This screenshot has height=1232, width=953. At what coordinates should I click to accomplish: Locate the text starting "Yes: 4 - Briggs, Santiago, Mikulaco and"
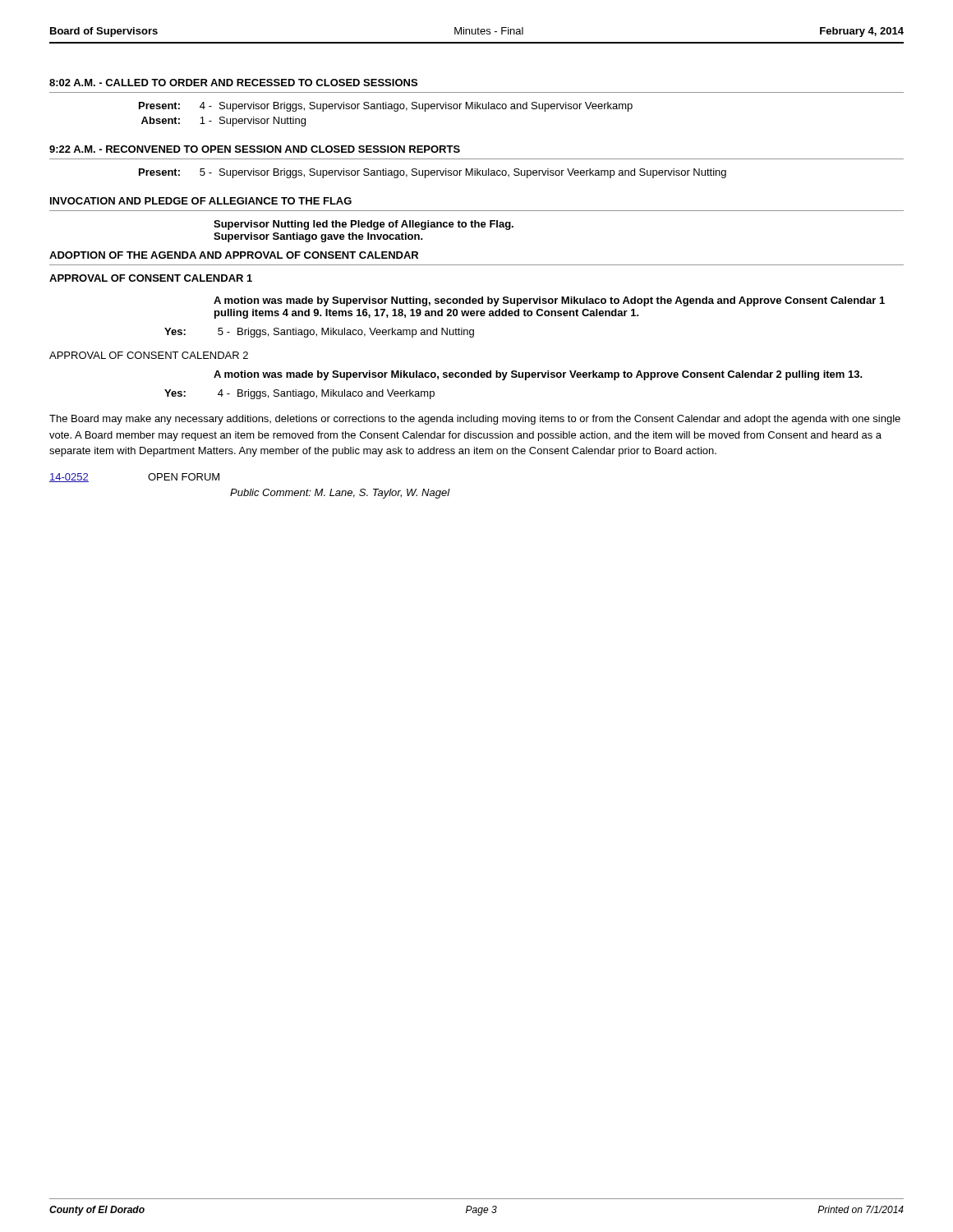[299, 394]
